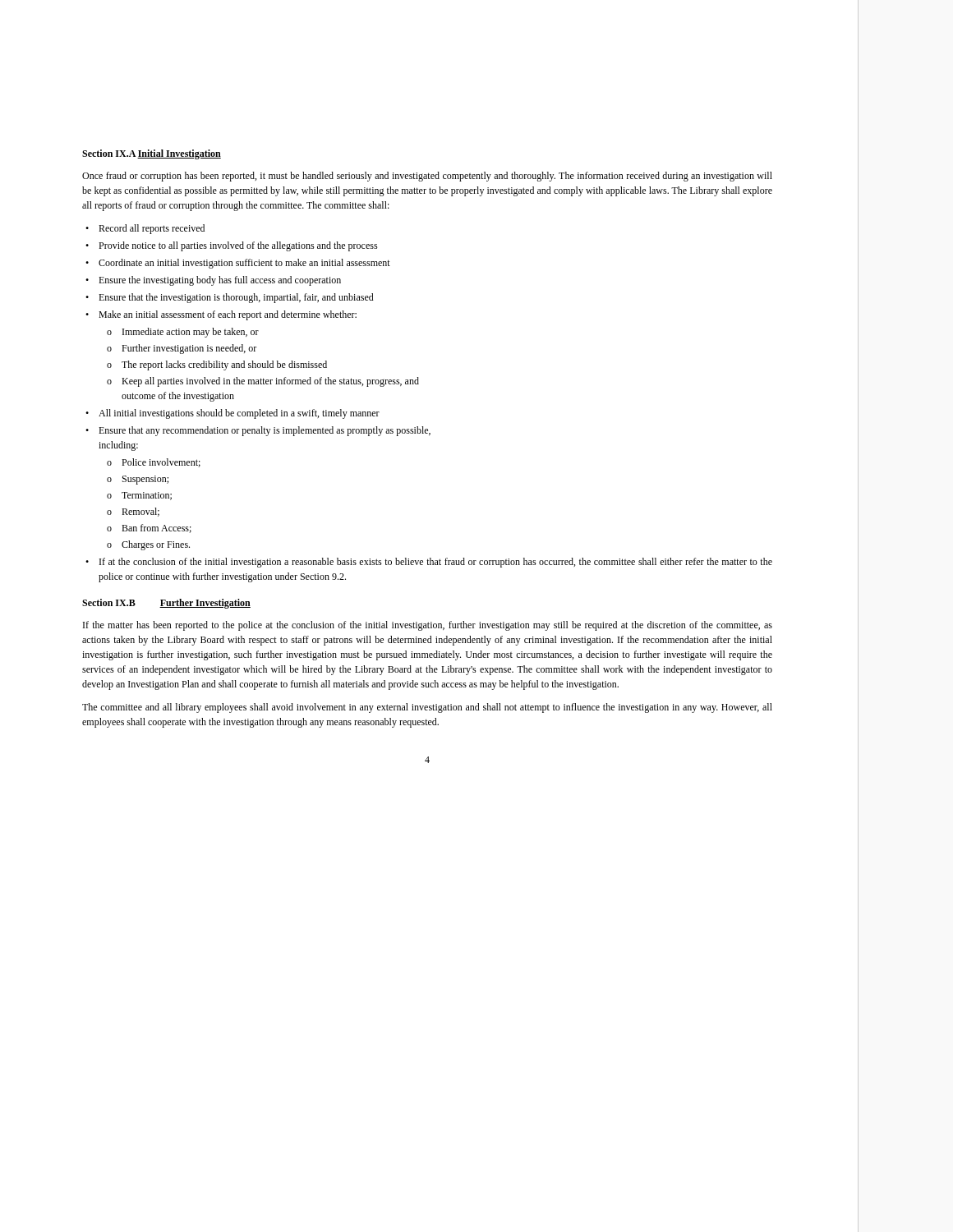Click the passage that begins "The committee and all library"
953x1232 pixels.
point(427,715)
